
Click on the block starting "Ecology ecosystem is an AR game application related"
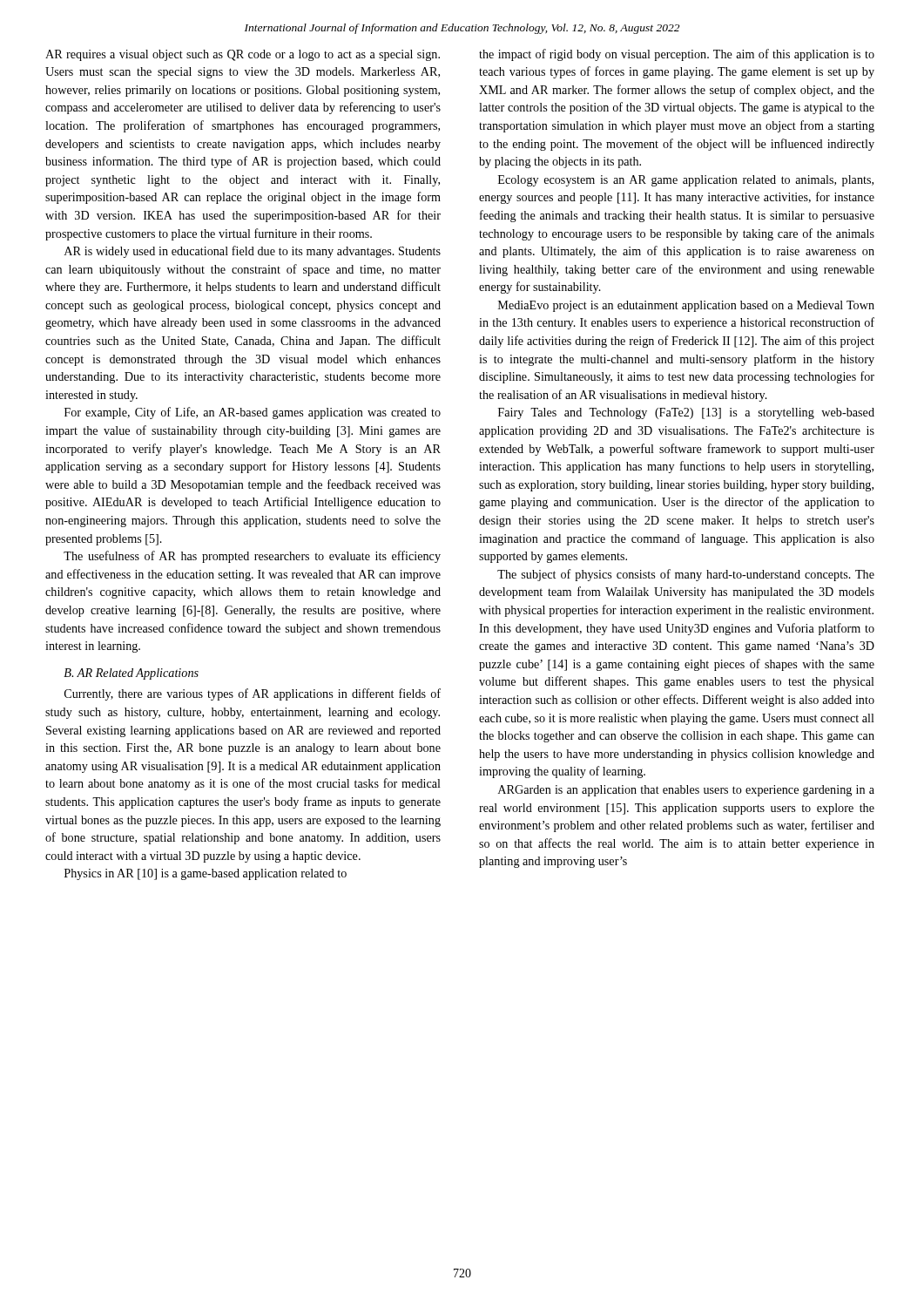pyautogui.click(x=677, y=233)
